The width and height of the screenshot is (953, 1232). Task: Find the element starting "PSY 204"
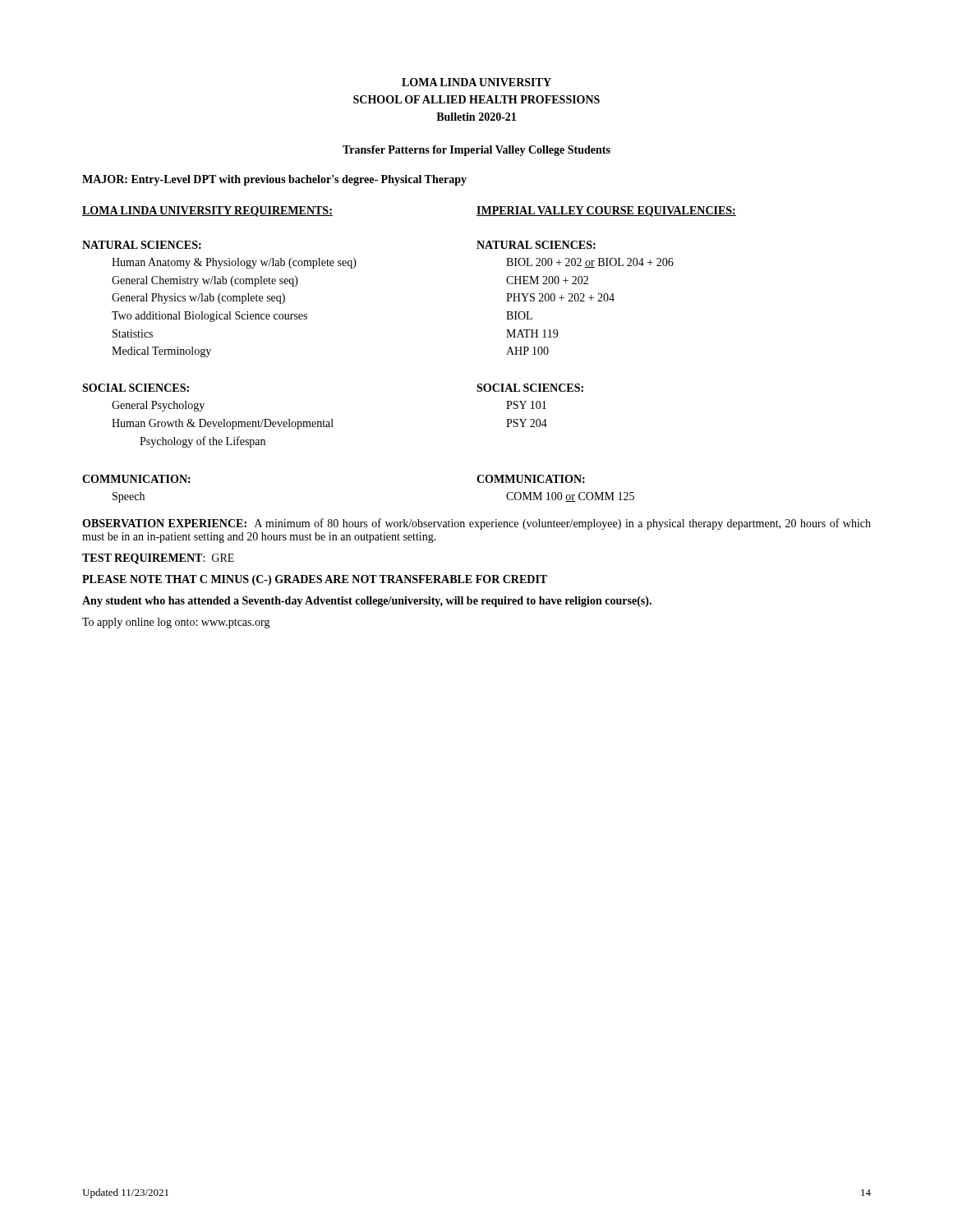(526, 423)
